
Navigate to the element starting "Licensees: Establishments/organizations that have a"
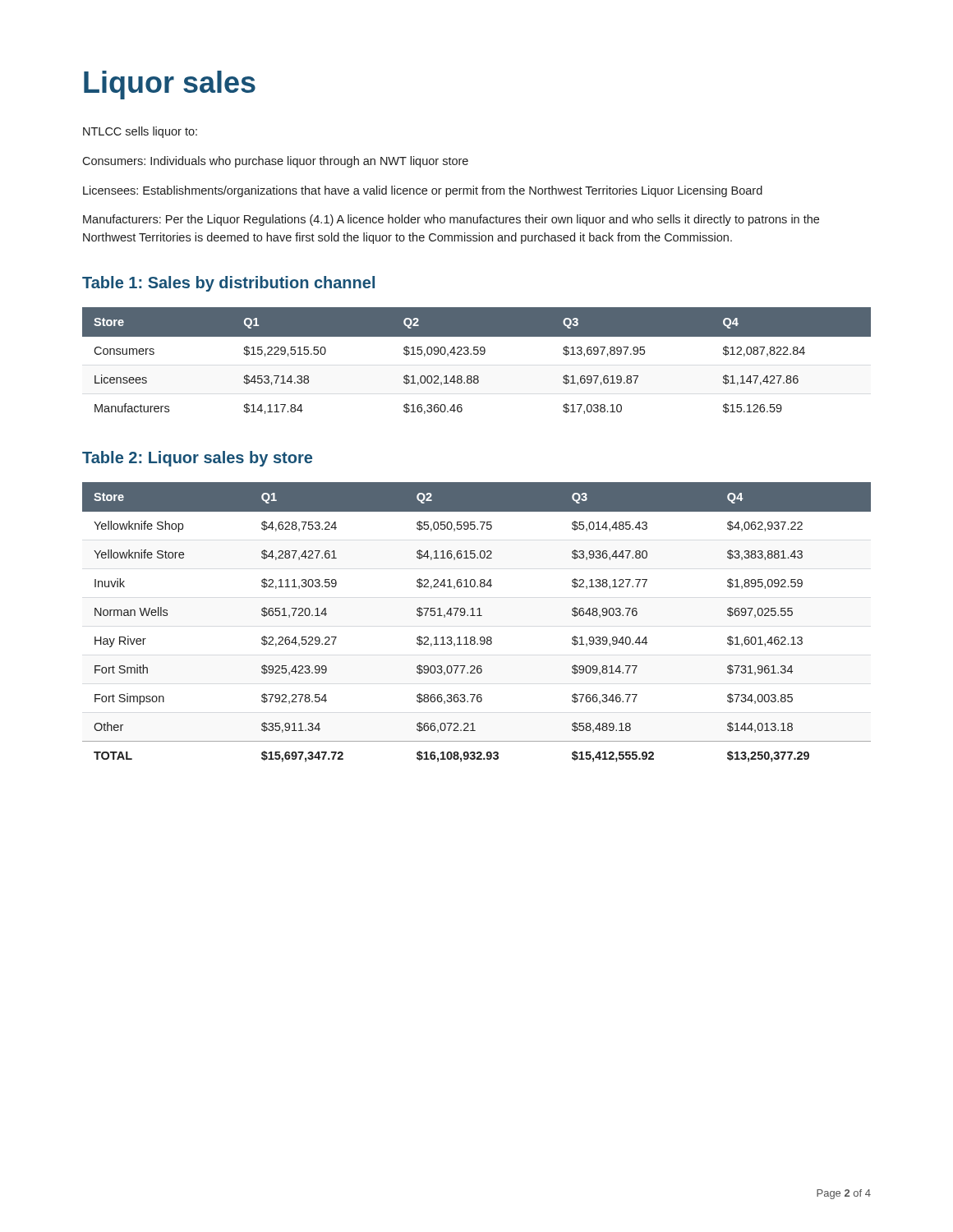point(422,190)
